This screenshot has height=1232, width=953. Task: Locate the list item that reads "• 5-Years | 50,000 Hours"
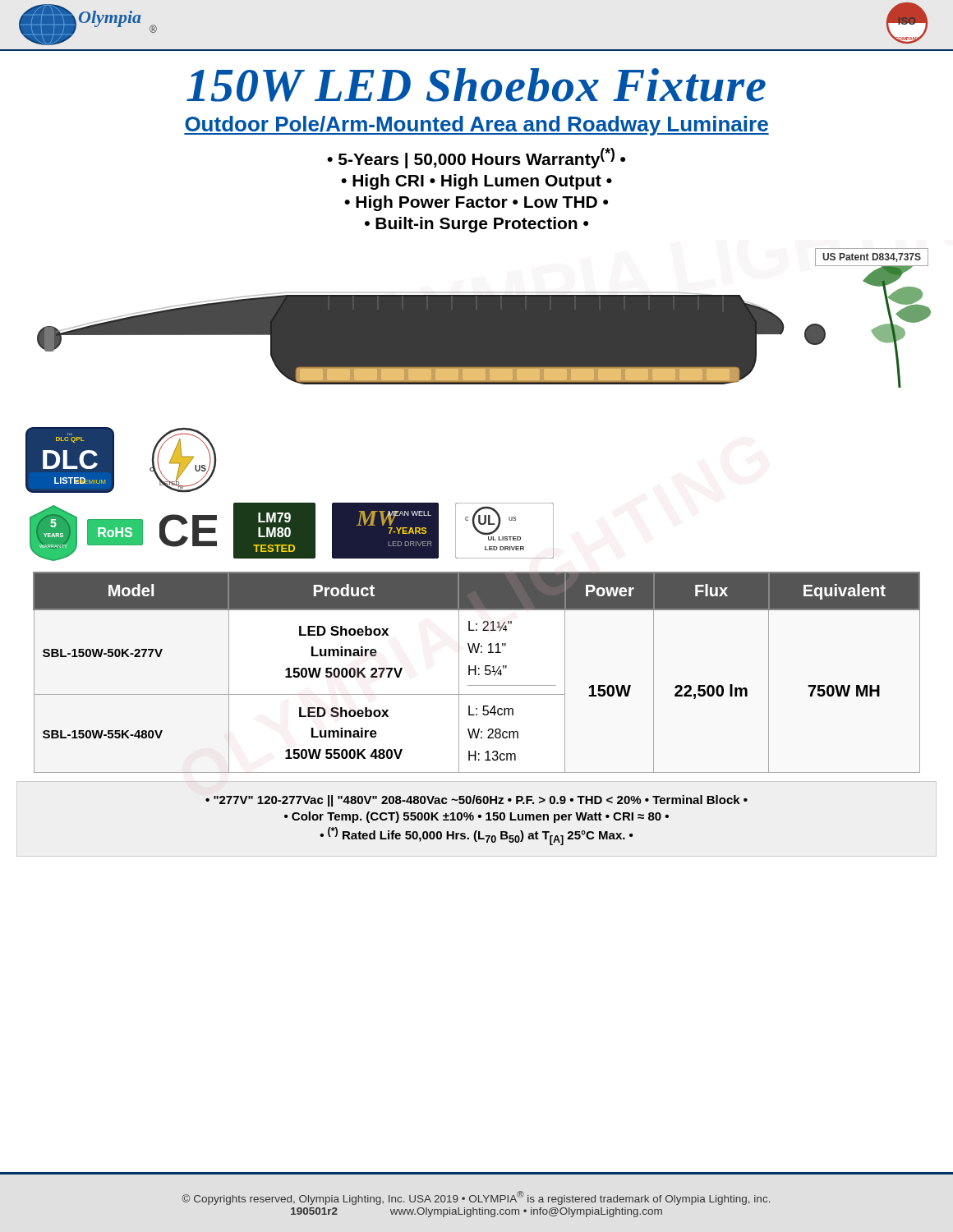click(x=476, y=157)
